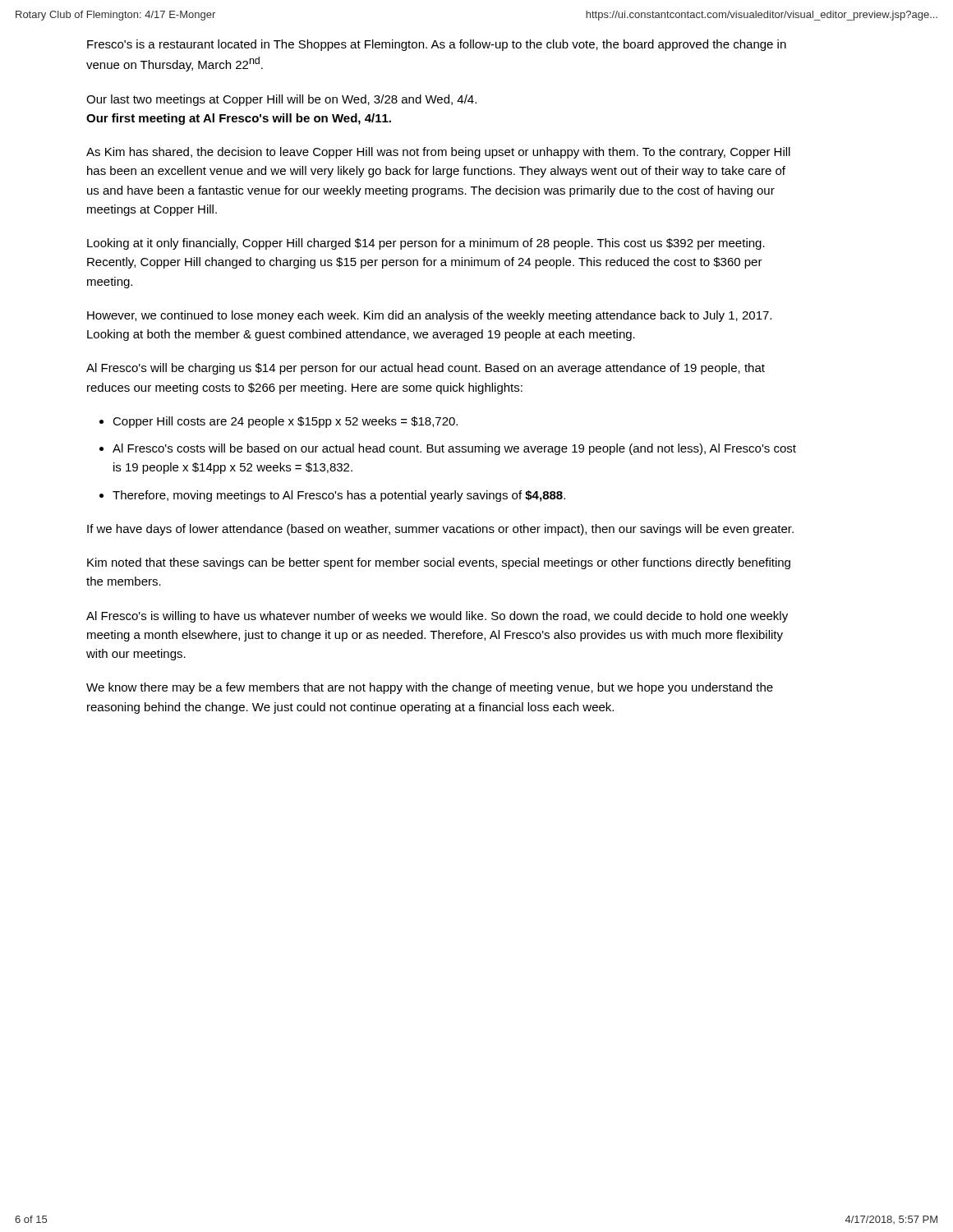
Task: Click on the passage starting "Our last two meetings at Copper"
Action: click(282, 108)
